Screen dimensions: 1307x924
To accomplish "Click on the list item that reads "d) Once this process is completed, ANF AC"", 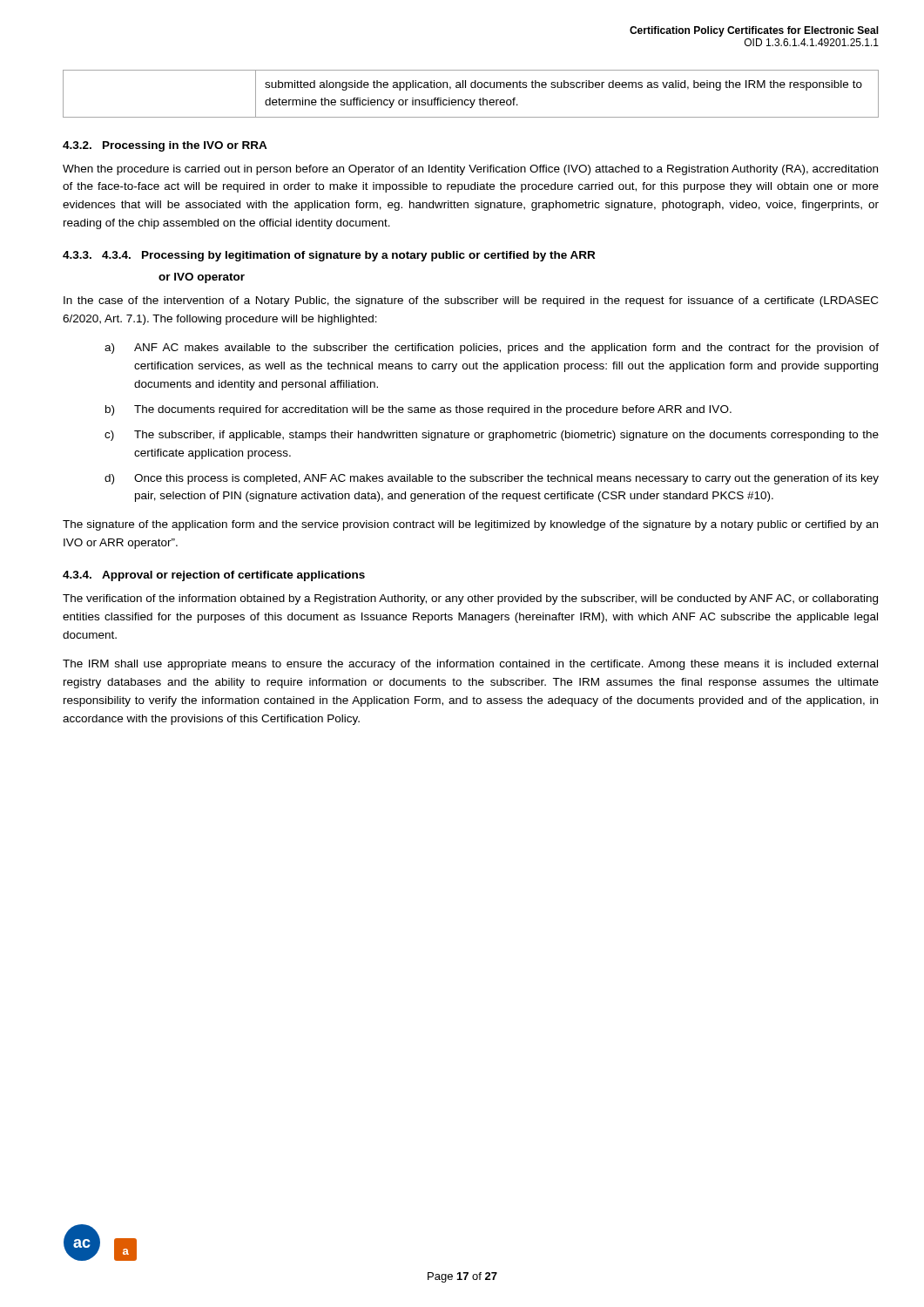I will 492,487.
